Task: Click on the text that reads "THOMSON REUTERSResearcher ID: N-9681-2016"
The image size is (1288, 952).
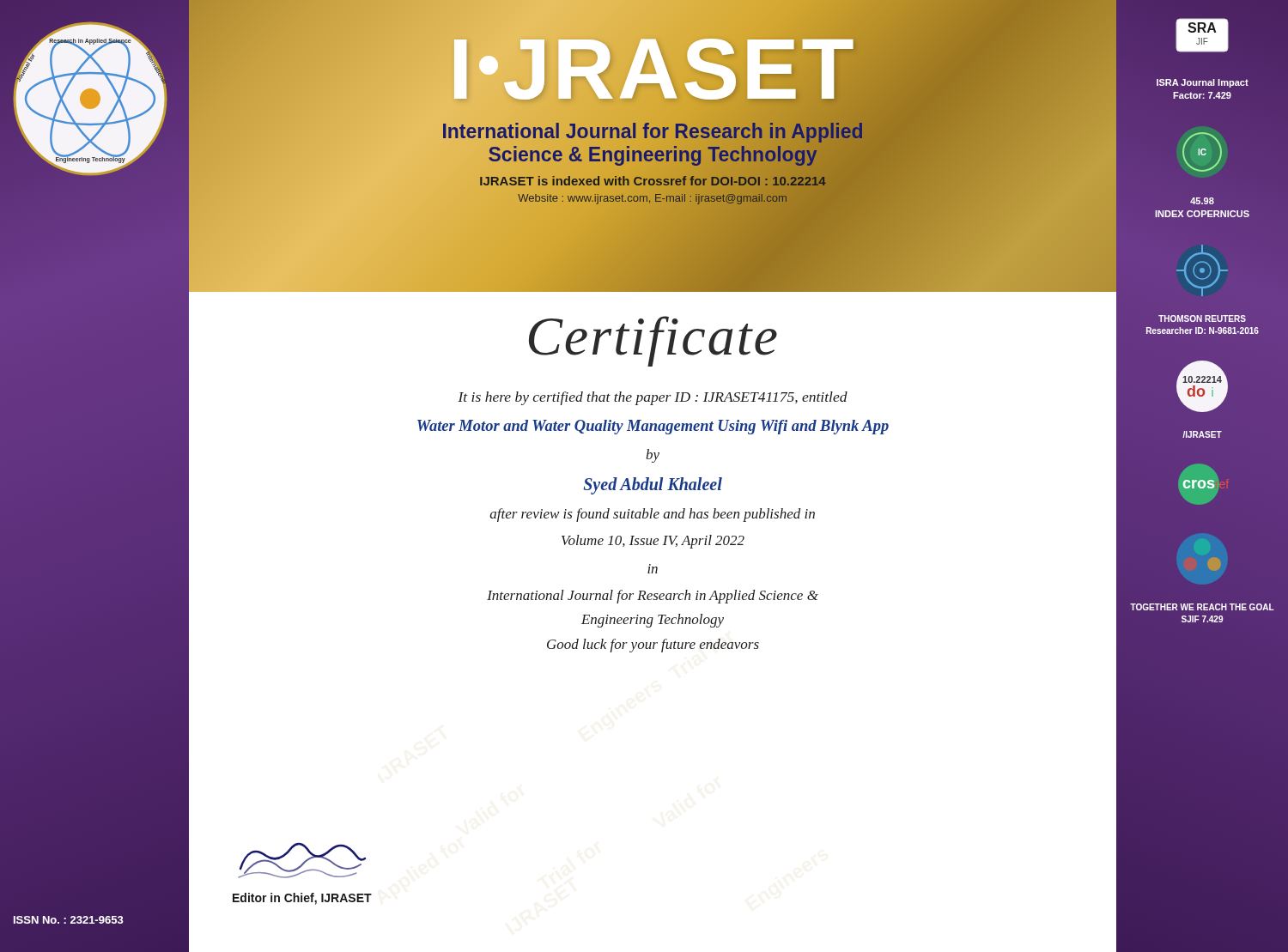Action: pos(1202,325)
